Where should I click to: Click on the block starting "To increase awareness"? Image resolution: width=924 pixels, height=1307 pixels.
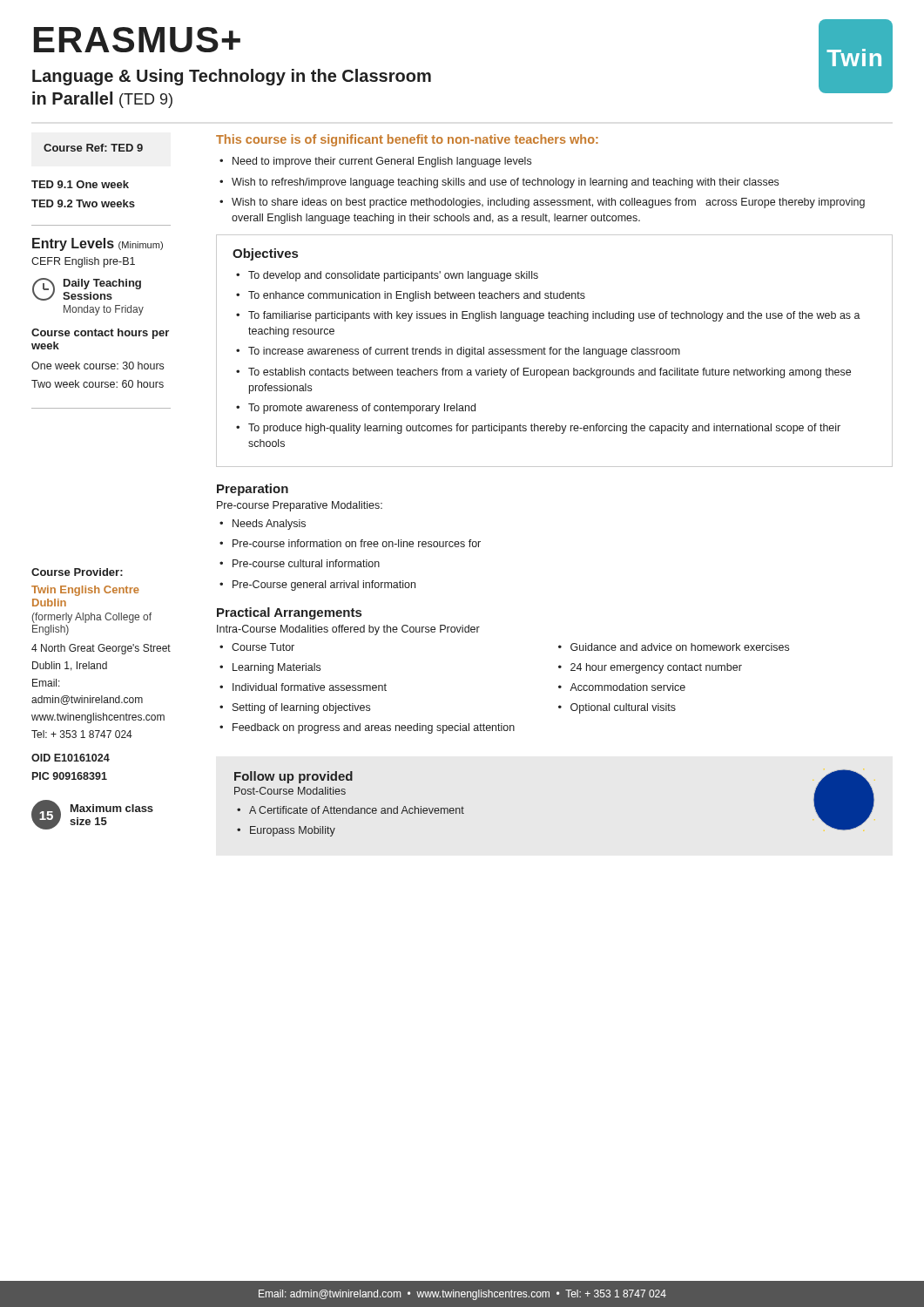(x=464, y=352)
